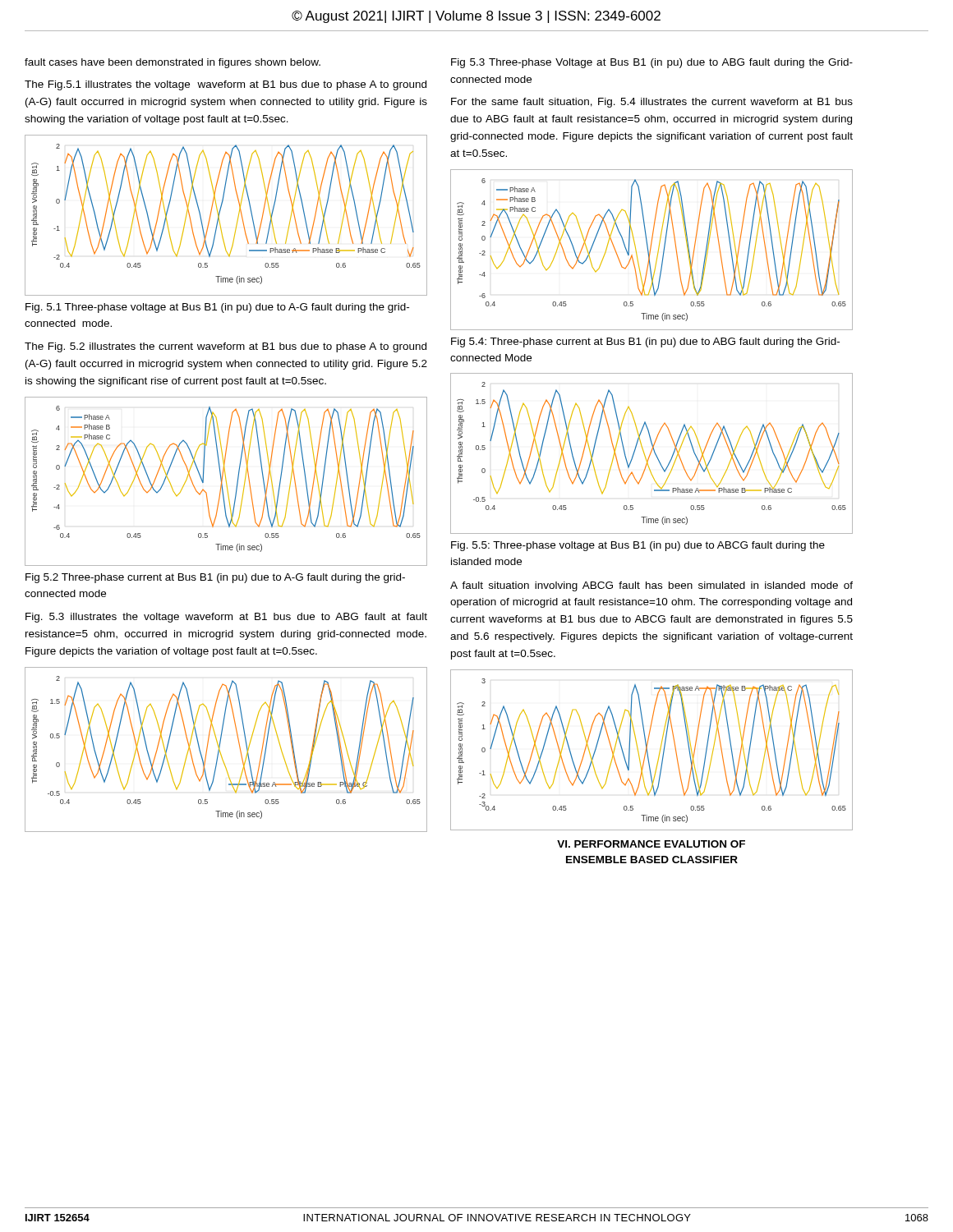Find the caption on this page that starts "Fig 5.4: Three-phase"

645,349
